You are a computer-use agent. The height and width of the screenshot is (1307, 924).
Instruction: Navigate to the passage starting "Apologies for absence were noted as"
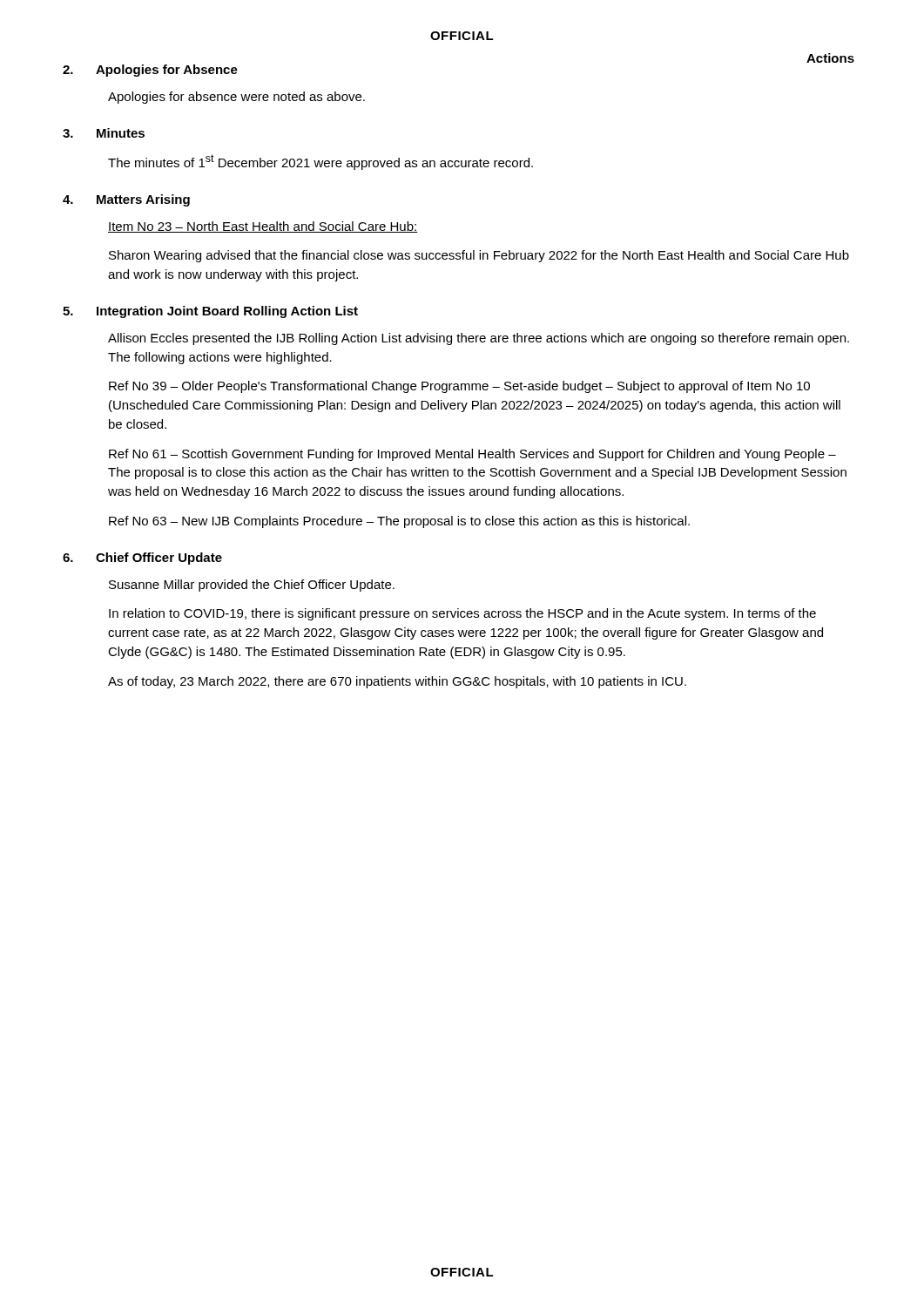pyautogui.click(x=237, y=96)
